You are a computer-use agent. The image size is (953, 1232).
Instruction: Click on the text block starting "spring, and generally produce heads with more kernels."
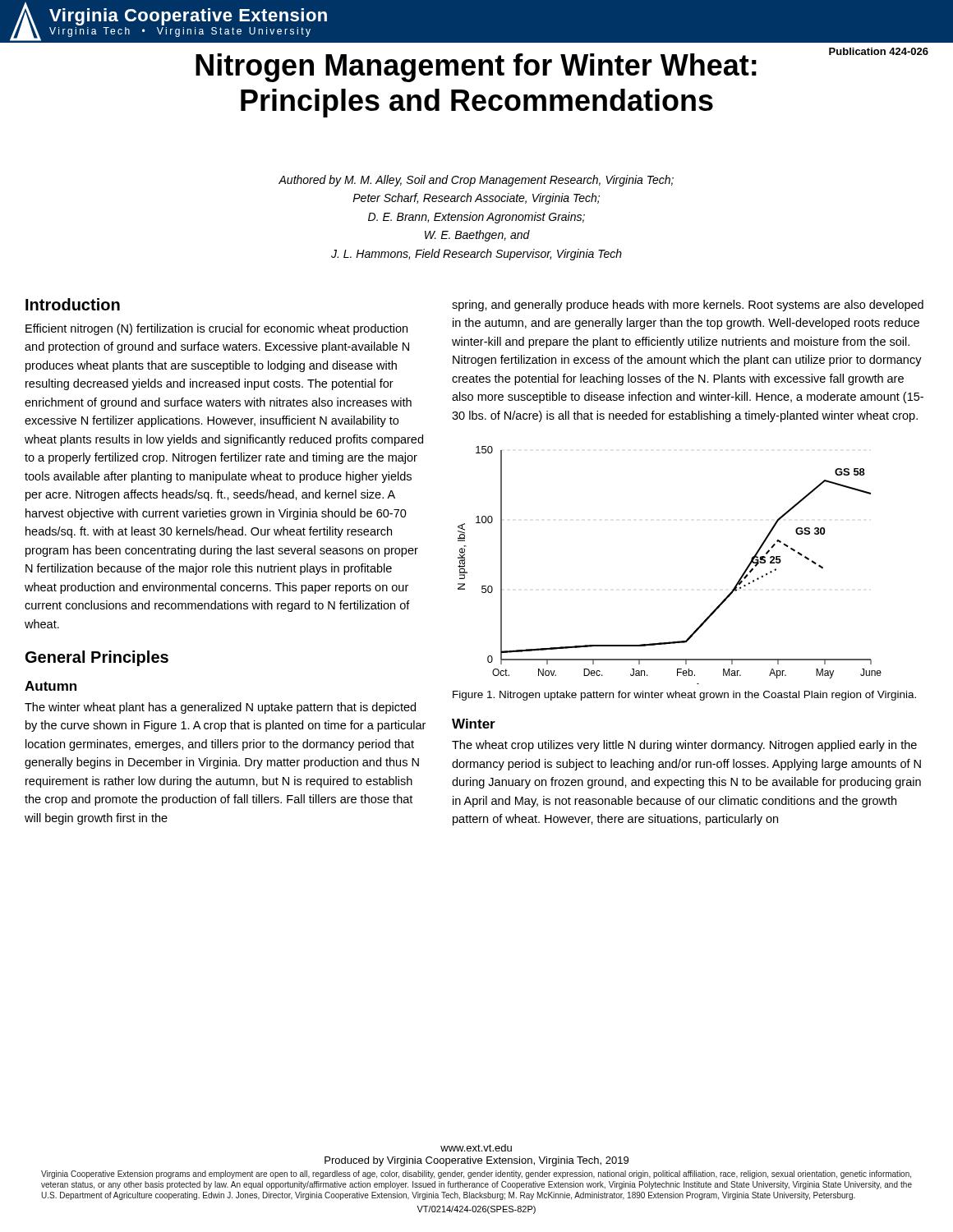pyautogui.click(x=690, y=360)
